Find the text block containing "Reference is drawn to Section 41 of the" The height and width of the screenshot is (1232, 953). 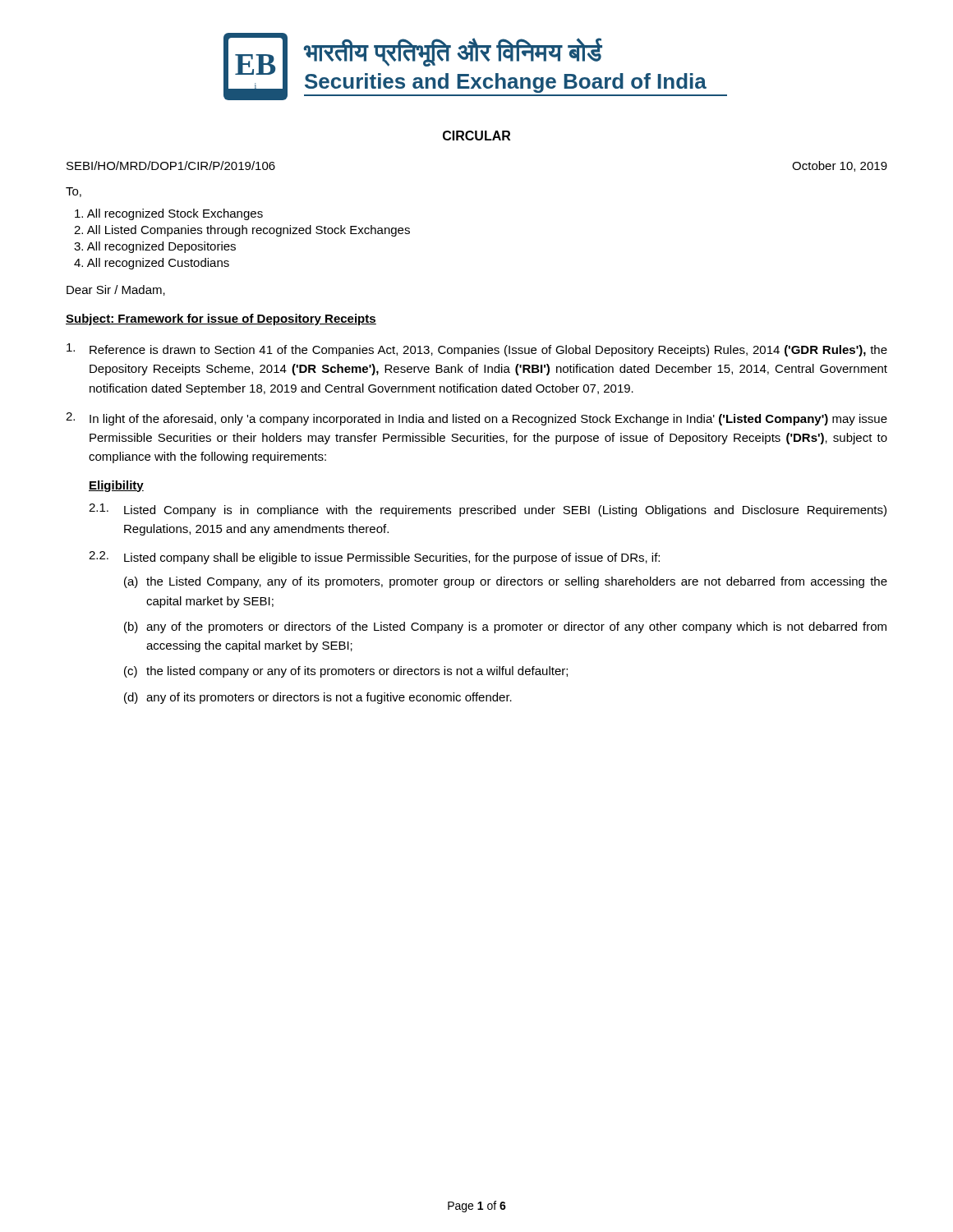[476, 369]
